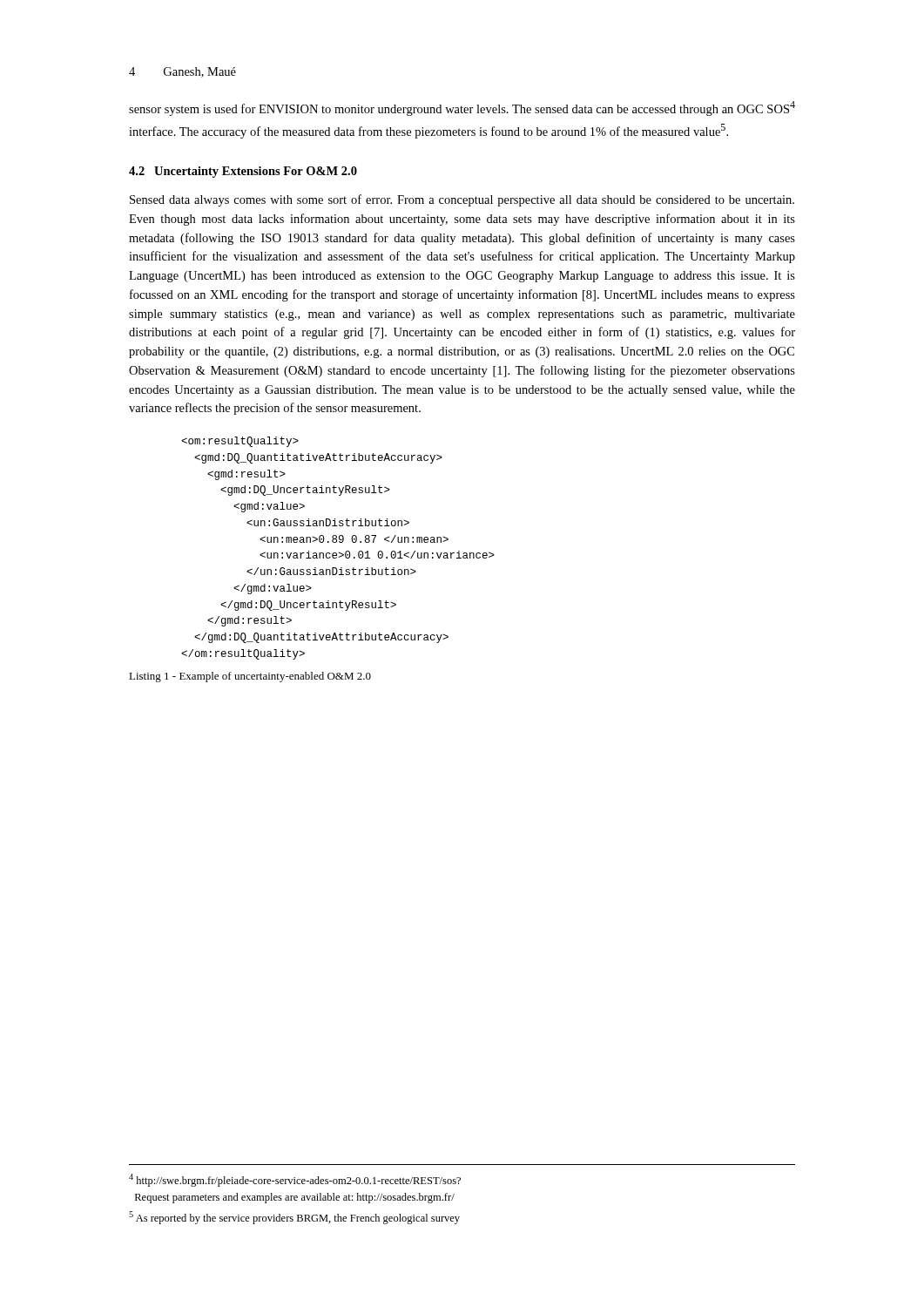Click on the footnote that says "4 http://swe.brgm.fr/pleiade-core-service-ades-om2-0.0.1-recette/REST/sos? Request parameters"
Image resolution: width=924 pixels, height=1307 pixels.
tap(295, 1188)
